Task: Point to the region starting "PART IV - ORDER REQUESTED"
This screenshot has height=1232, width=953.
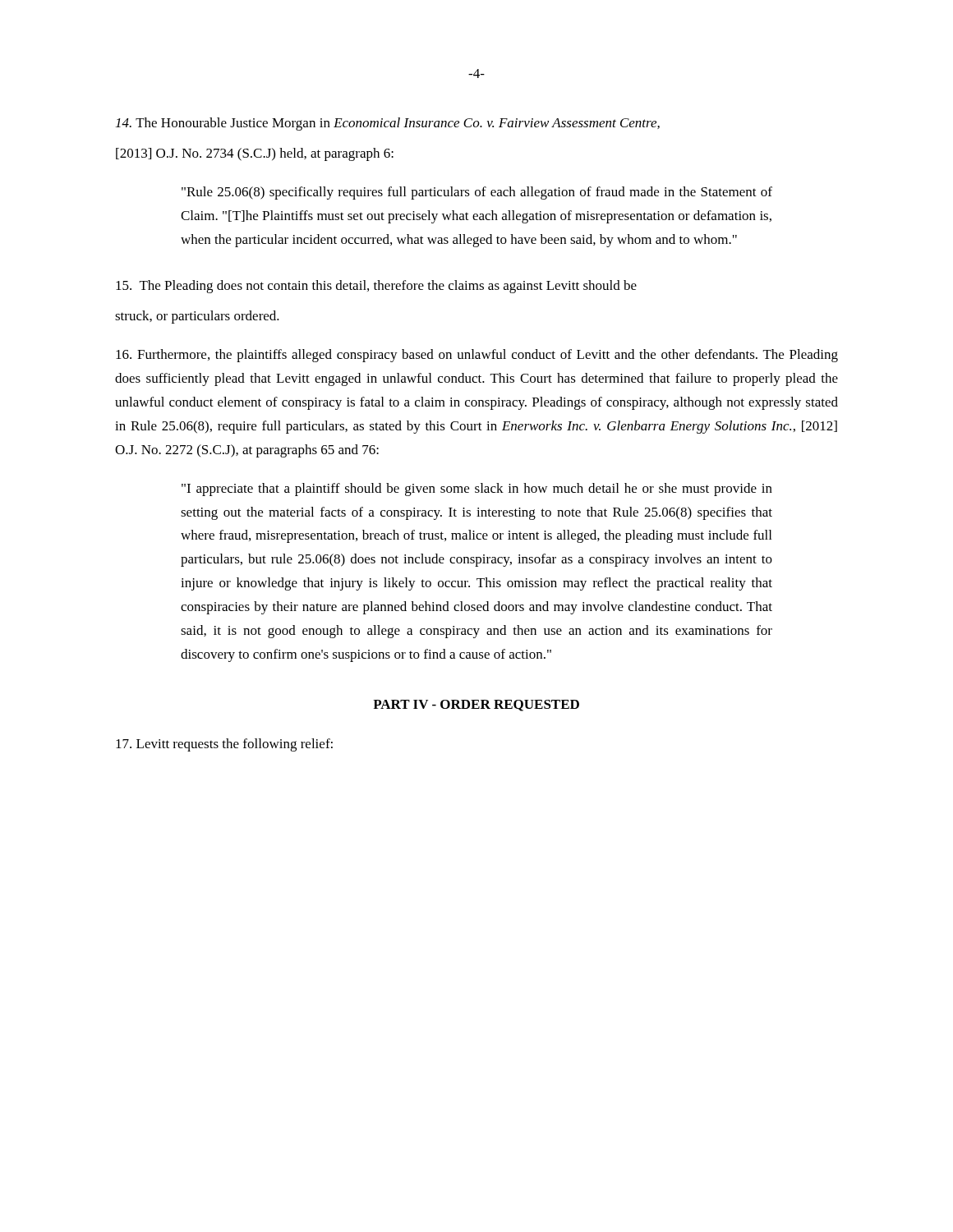Action: (x=476, y=704)
